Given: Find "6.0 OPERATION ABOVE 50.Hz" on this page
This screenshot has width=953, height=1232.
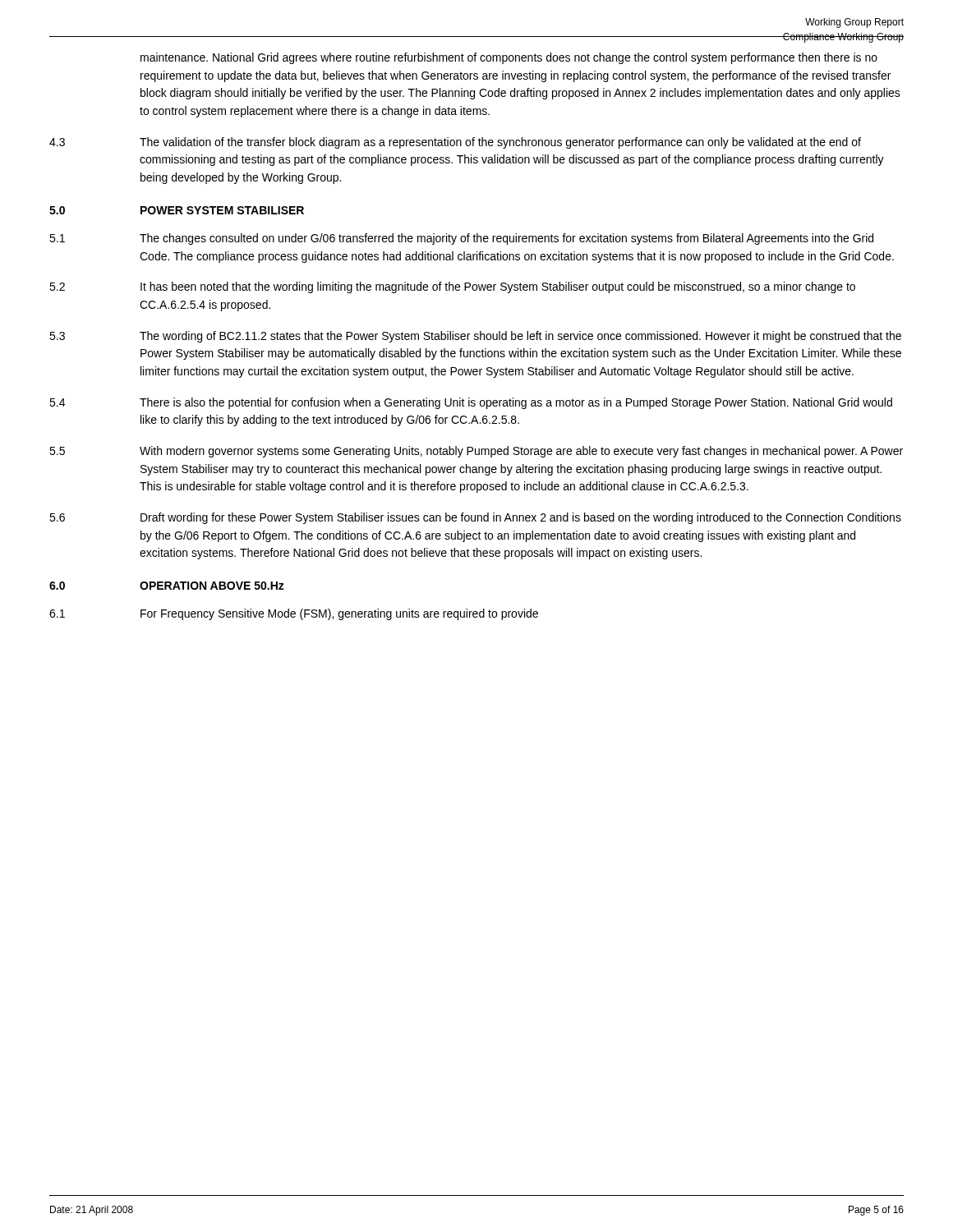Looking at the screenshot, I should click(x=167, y=586).
